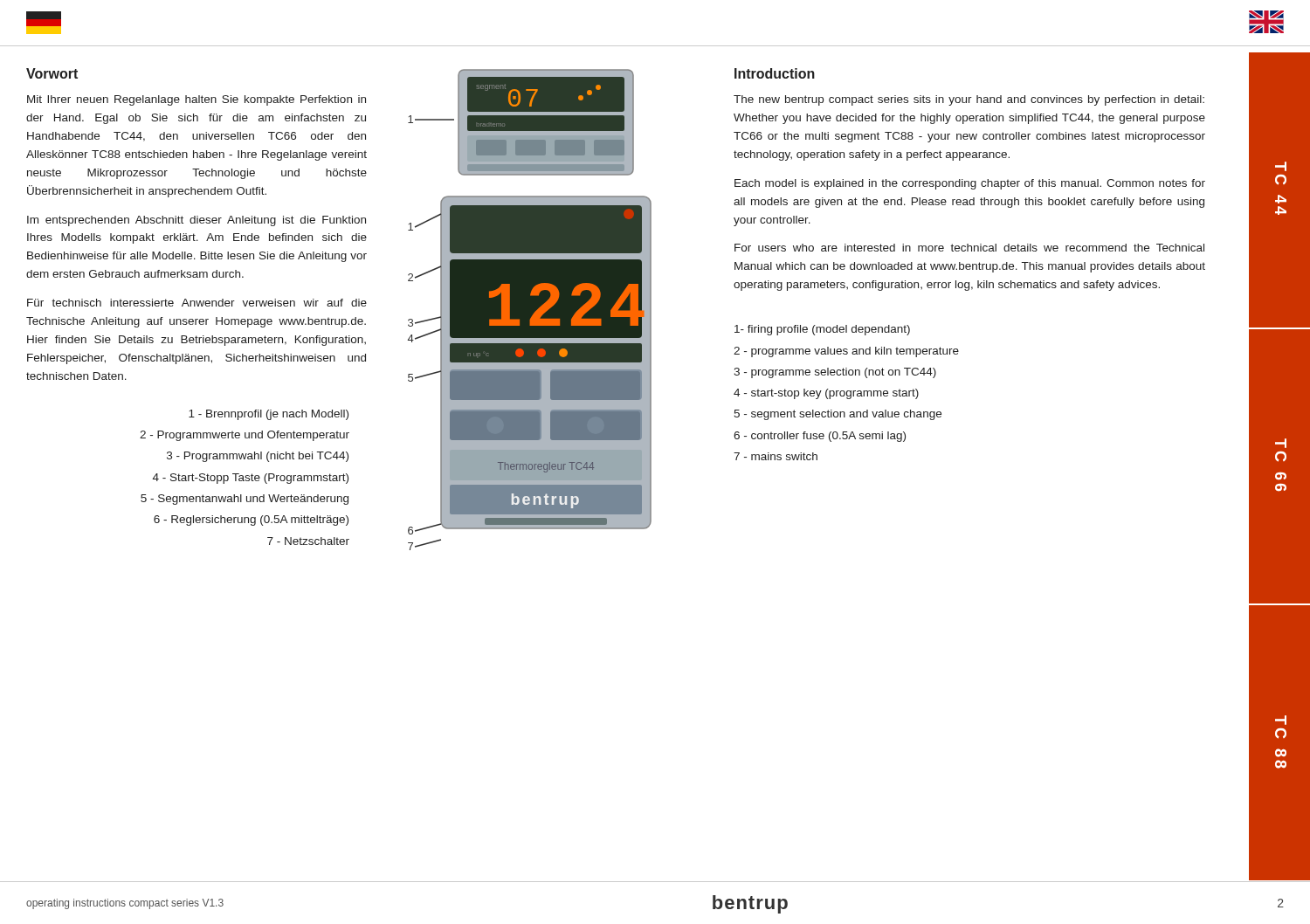
Task: Find "4 - start-stop key (programme start)" on this page
Action: (x=826, y=393)
